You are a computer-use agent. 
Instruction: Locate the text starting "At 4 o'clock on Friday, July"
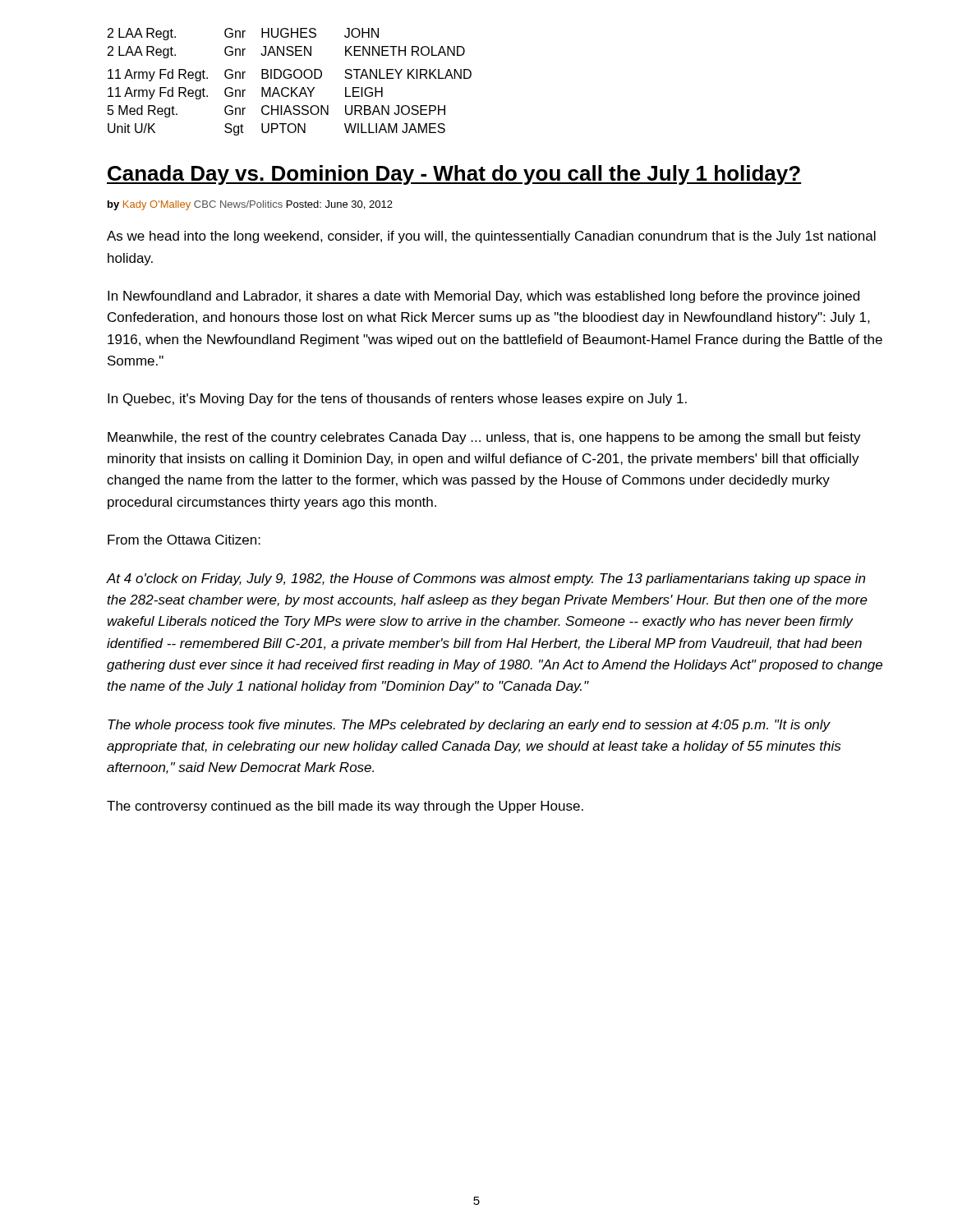tap(497, 633)
